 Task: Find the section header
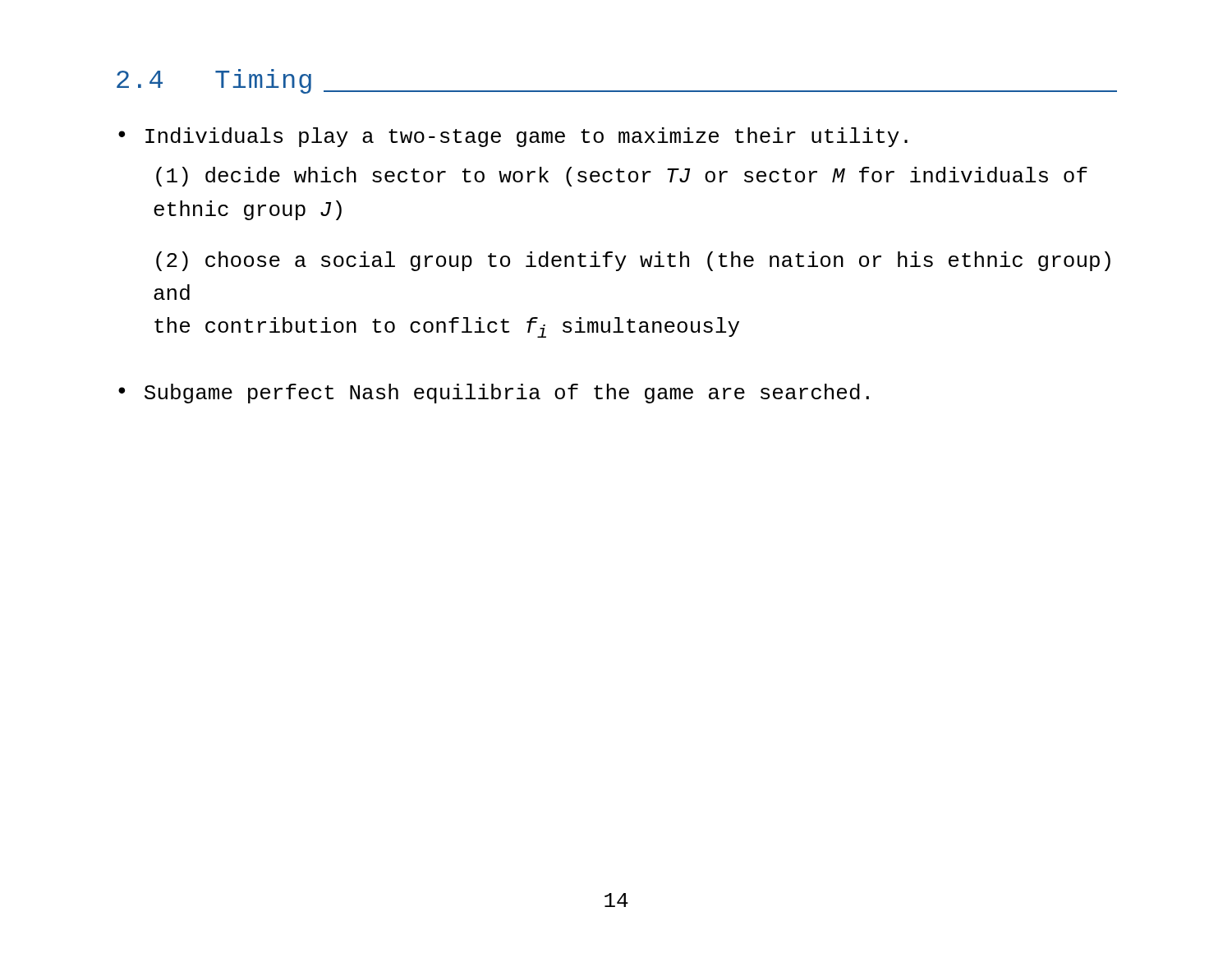(616, 81)
